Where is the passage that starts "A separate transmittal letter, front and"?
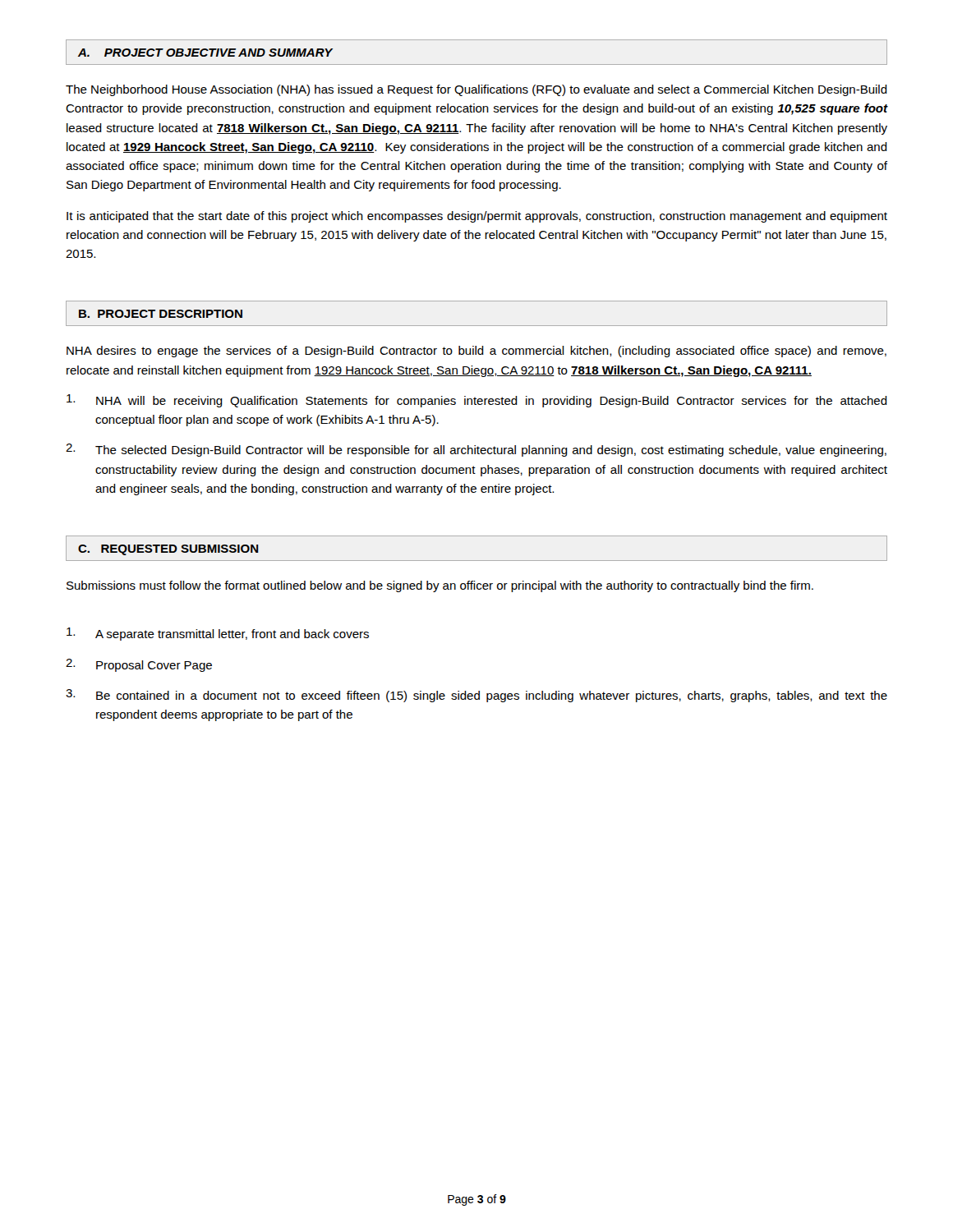Image resolution: width=953 pixels, height=1232 pixels. pyautogui.click(x=218, y=634)
